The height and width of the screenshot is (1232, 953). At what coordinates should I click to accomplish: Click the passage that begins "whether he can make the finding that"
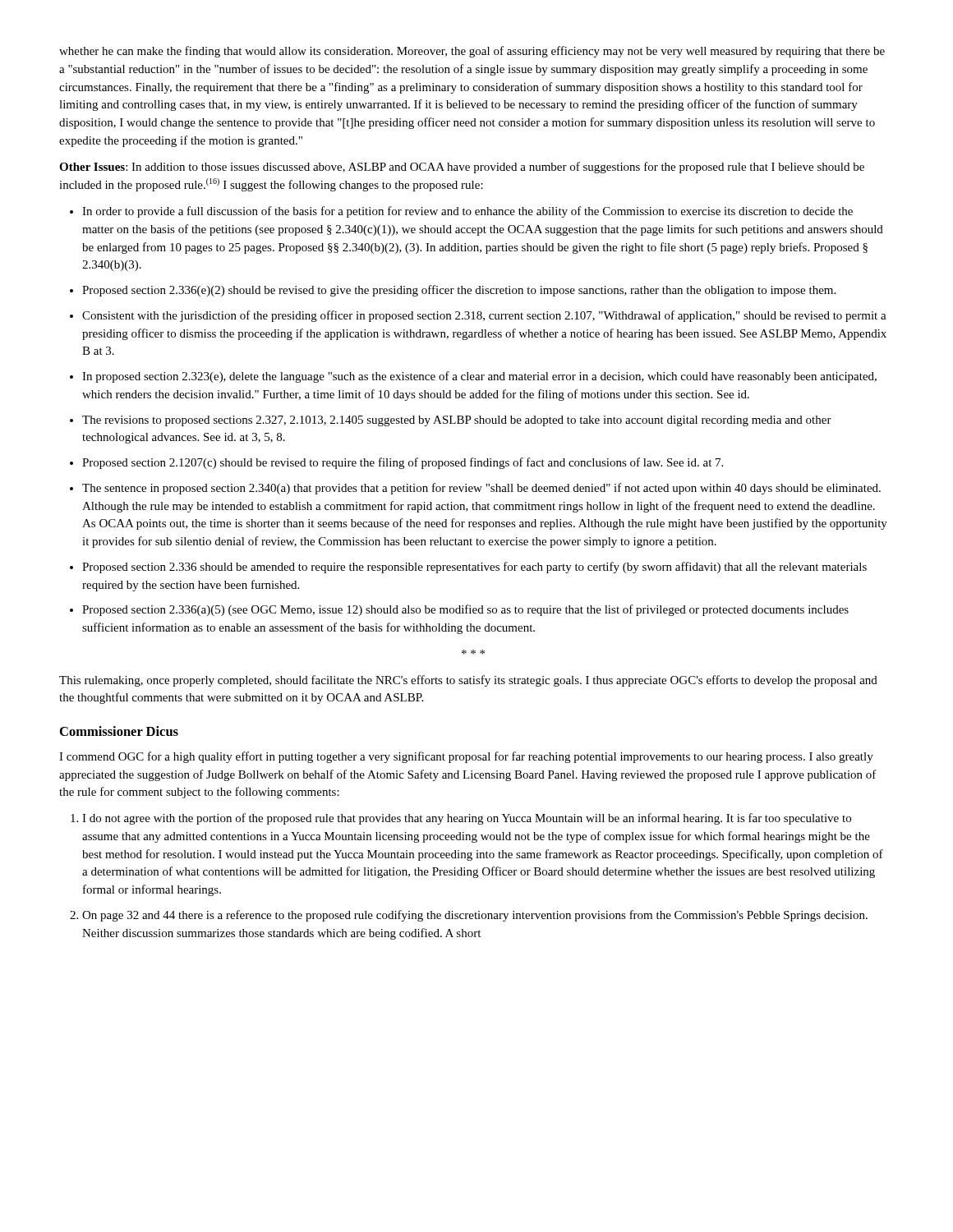[x=472, y=96]
